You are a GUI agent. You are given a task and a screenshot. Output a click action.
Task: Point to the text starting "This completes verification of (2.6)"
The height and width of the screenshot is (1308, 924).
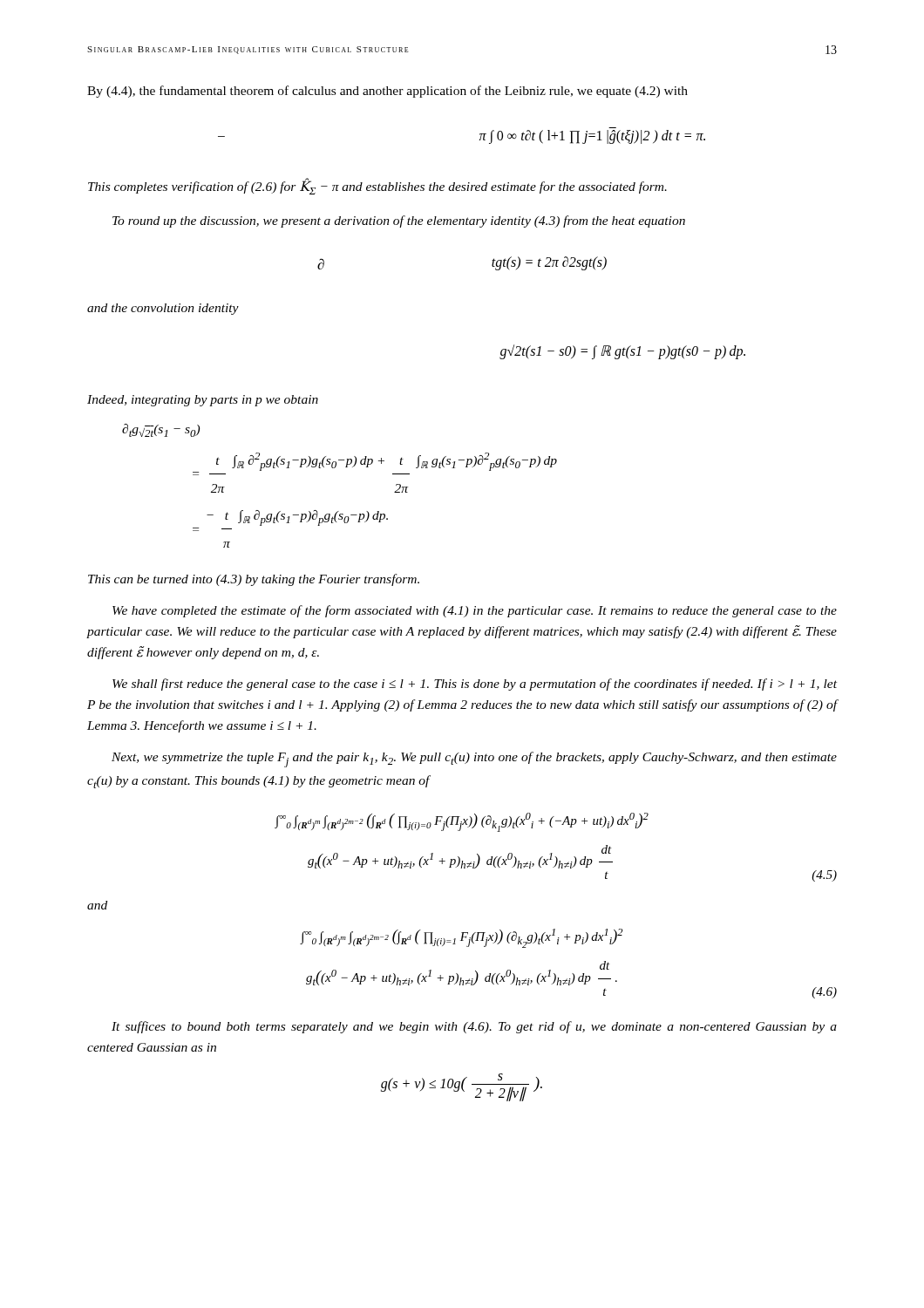pyautogui.click(x=377, y=188)
